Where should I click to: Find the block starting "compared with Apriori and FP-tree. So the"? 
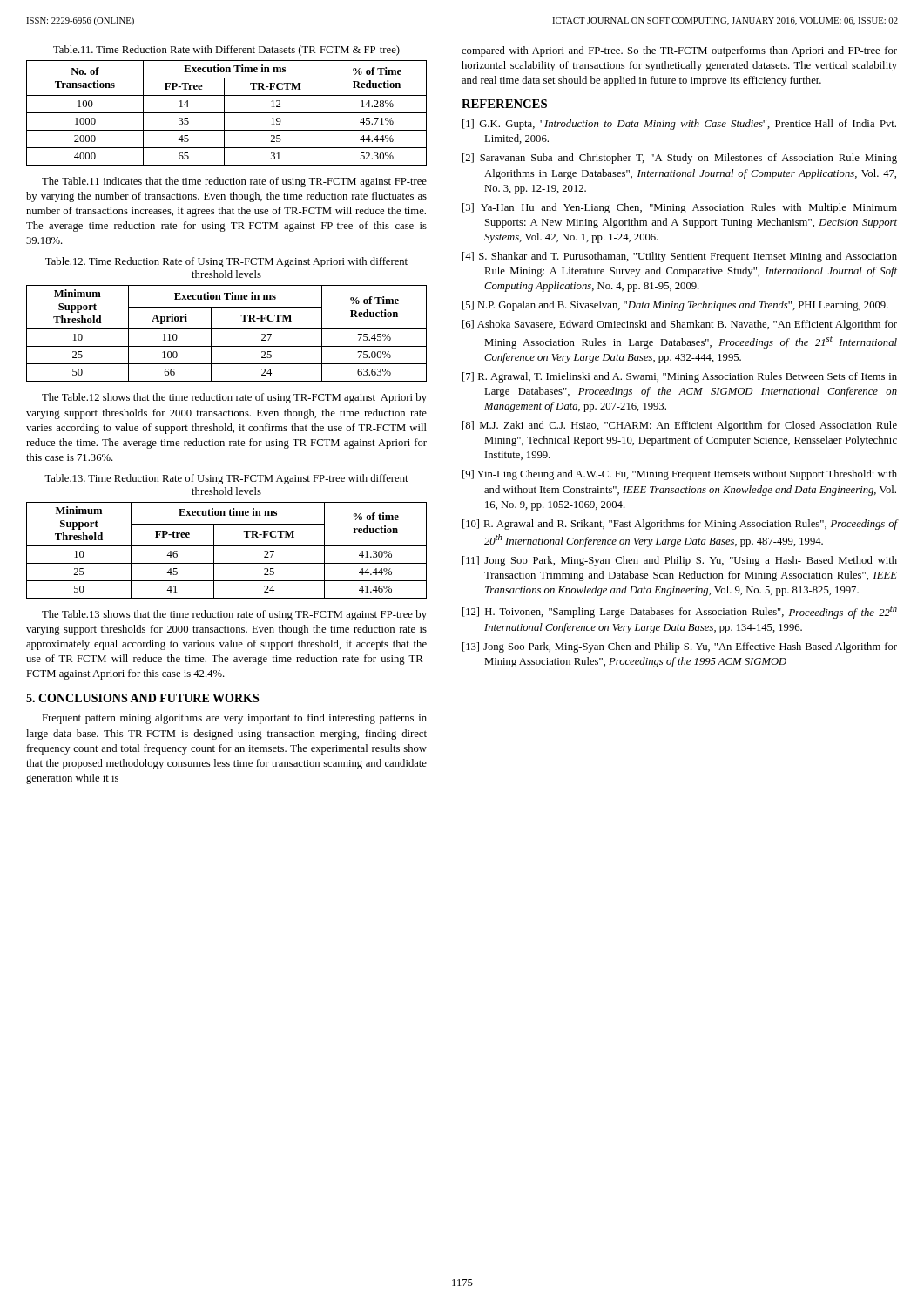point(679,65)
